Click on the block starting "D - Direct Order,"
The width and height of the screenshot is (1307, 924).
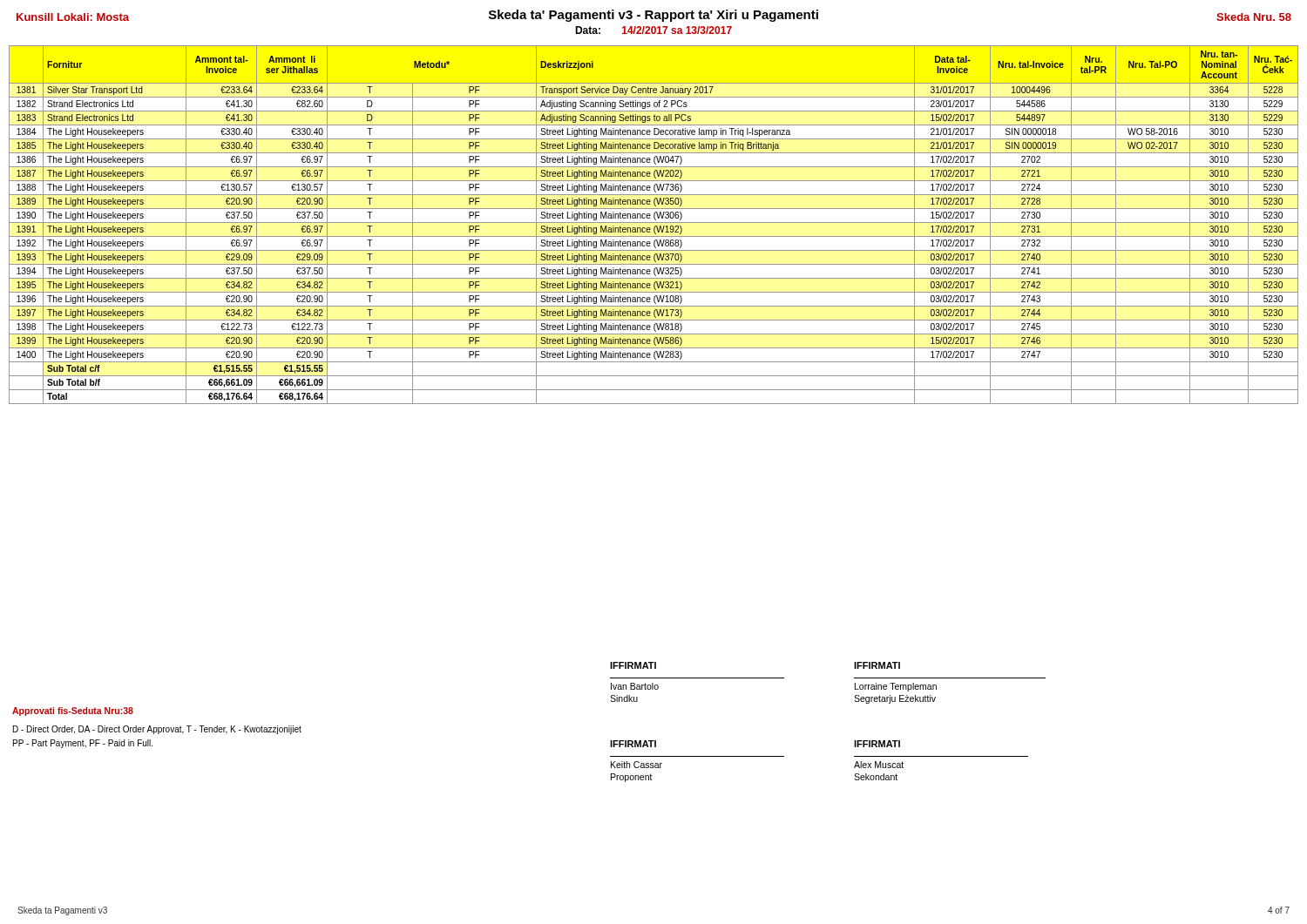157,729
